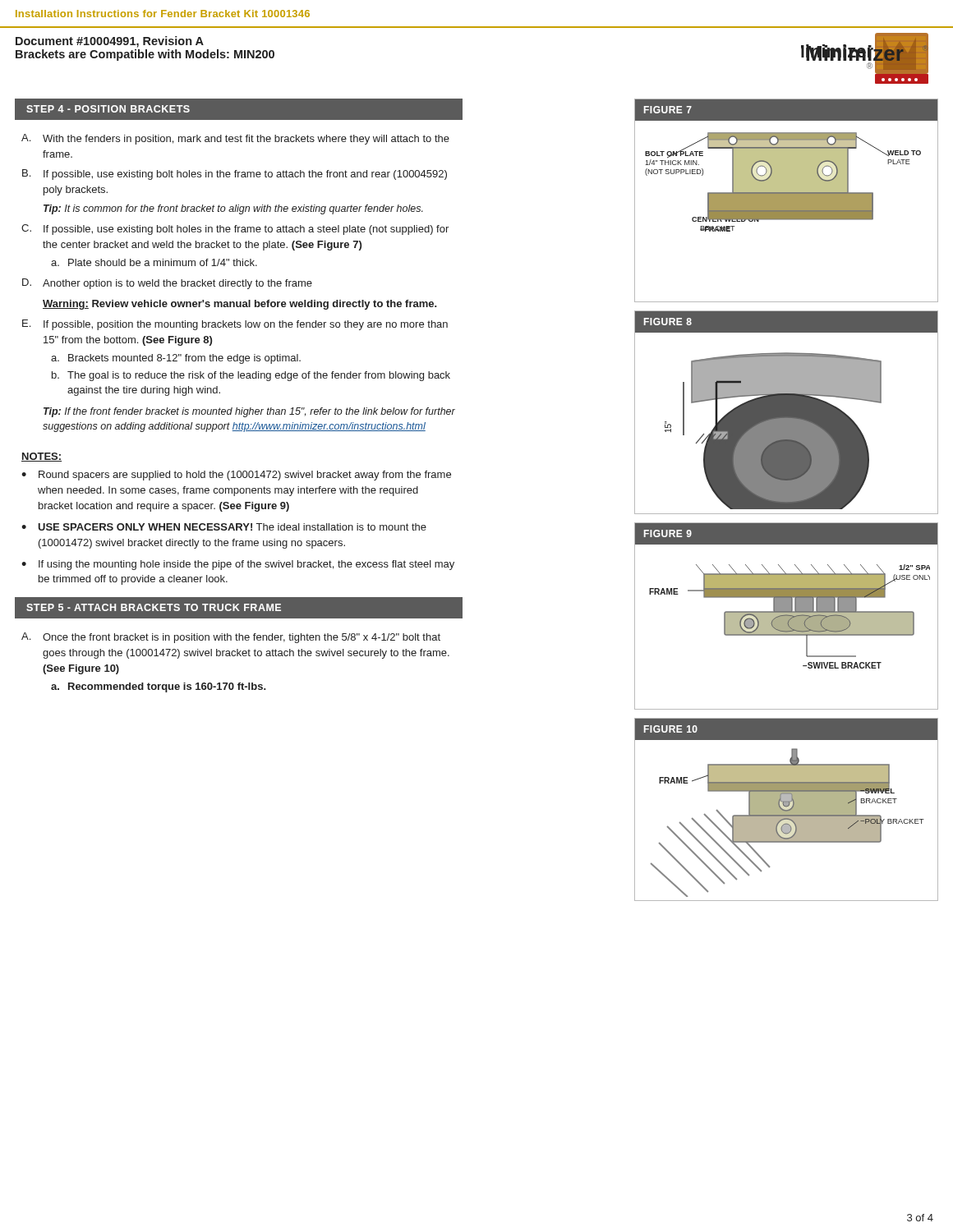This screenshot has width=953, height=1232.
Task: Locate the passage starting "FIGURE 10"
Action: pos(671,729)
